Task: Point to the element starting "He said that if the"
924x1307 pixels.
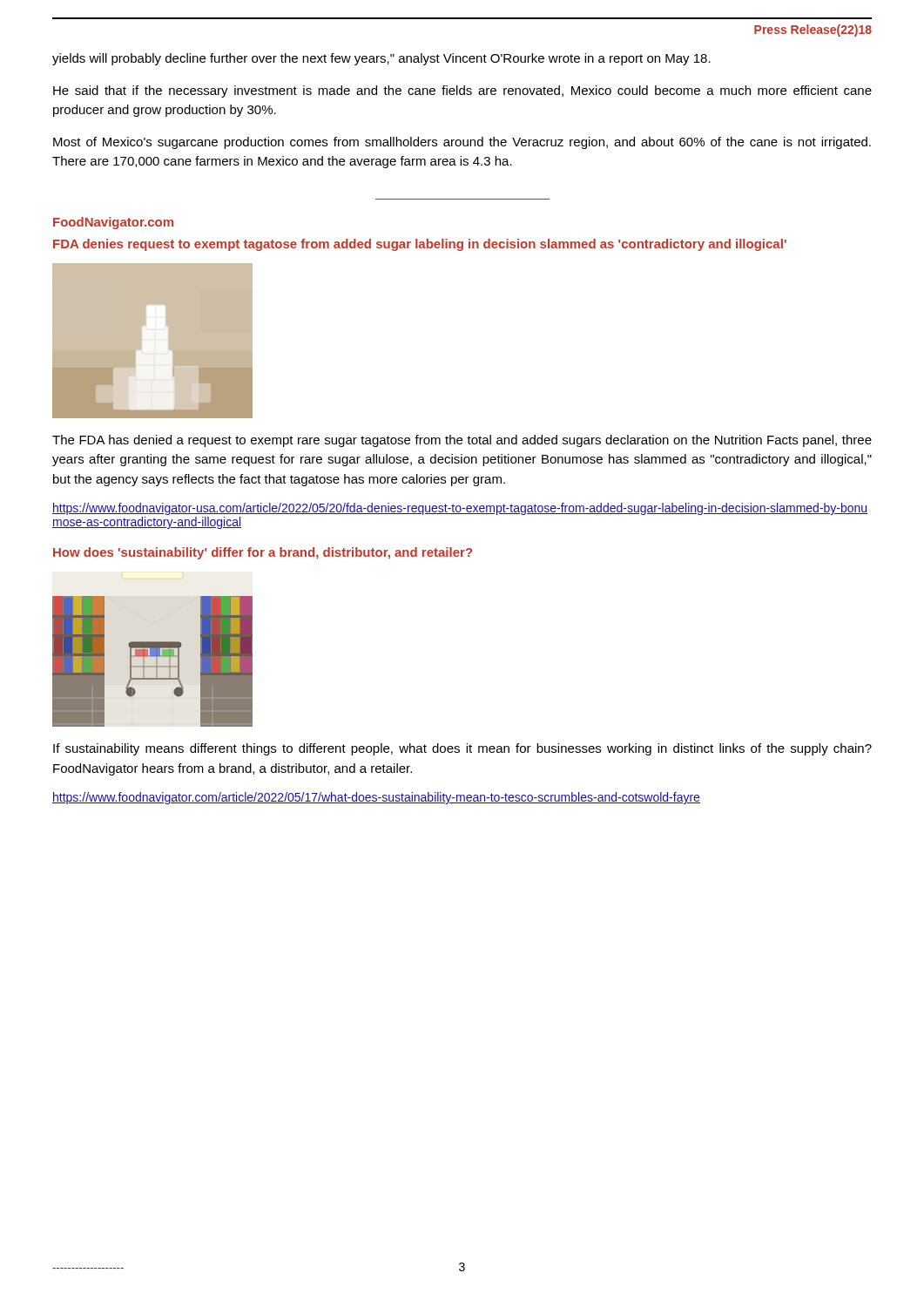Action: [x=462, y=100]
